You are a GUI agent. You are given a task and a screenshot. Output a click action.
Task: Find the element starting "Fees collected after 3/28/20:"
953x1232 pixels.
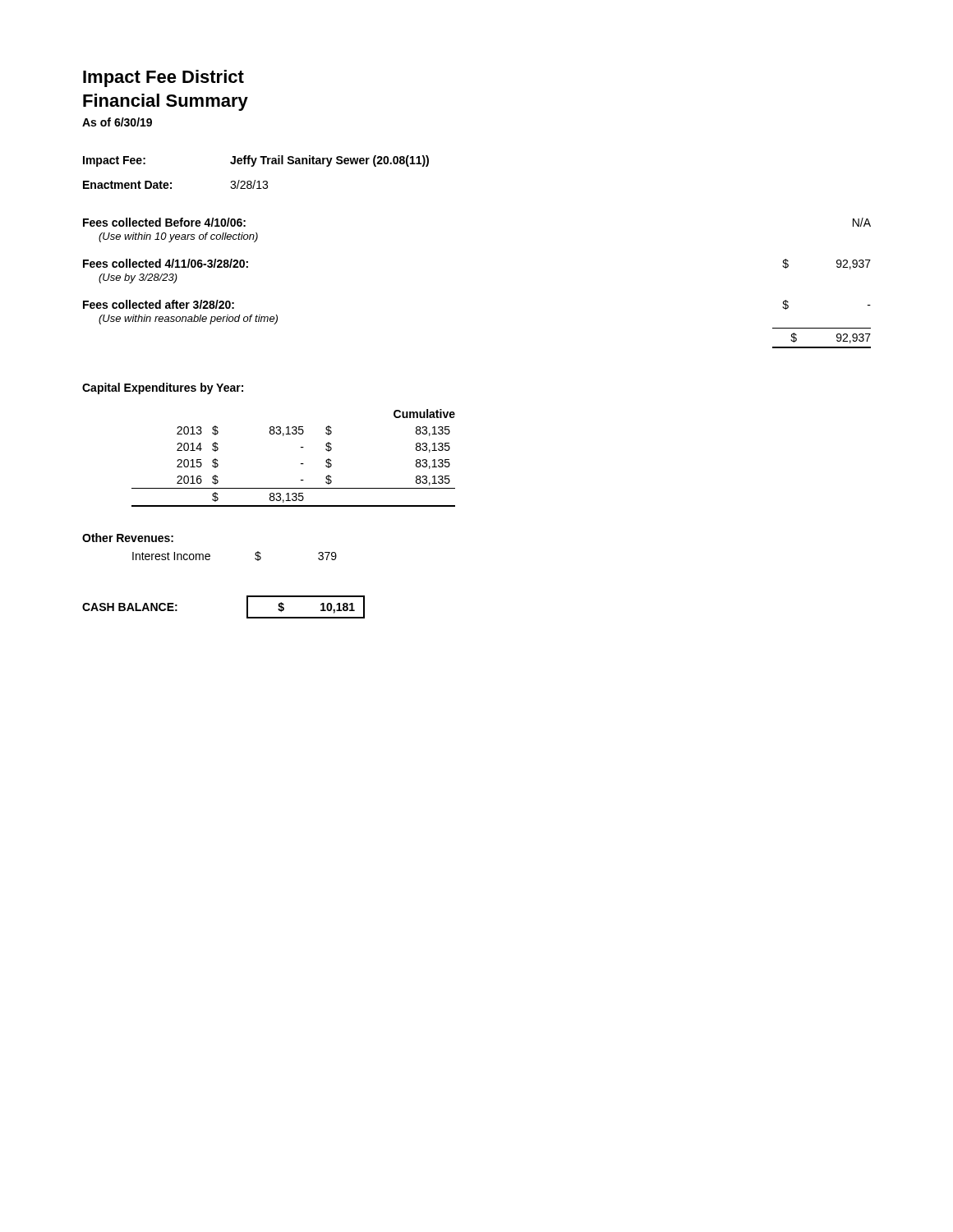tap(155, 304)
